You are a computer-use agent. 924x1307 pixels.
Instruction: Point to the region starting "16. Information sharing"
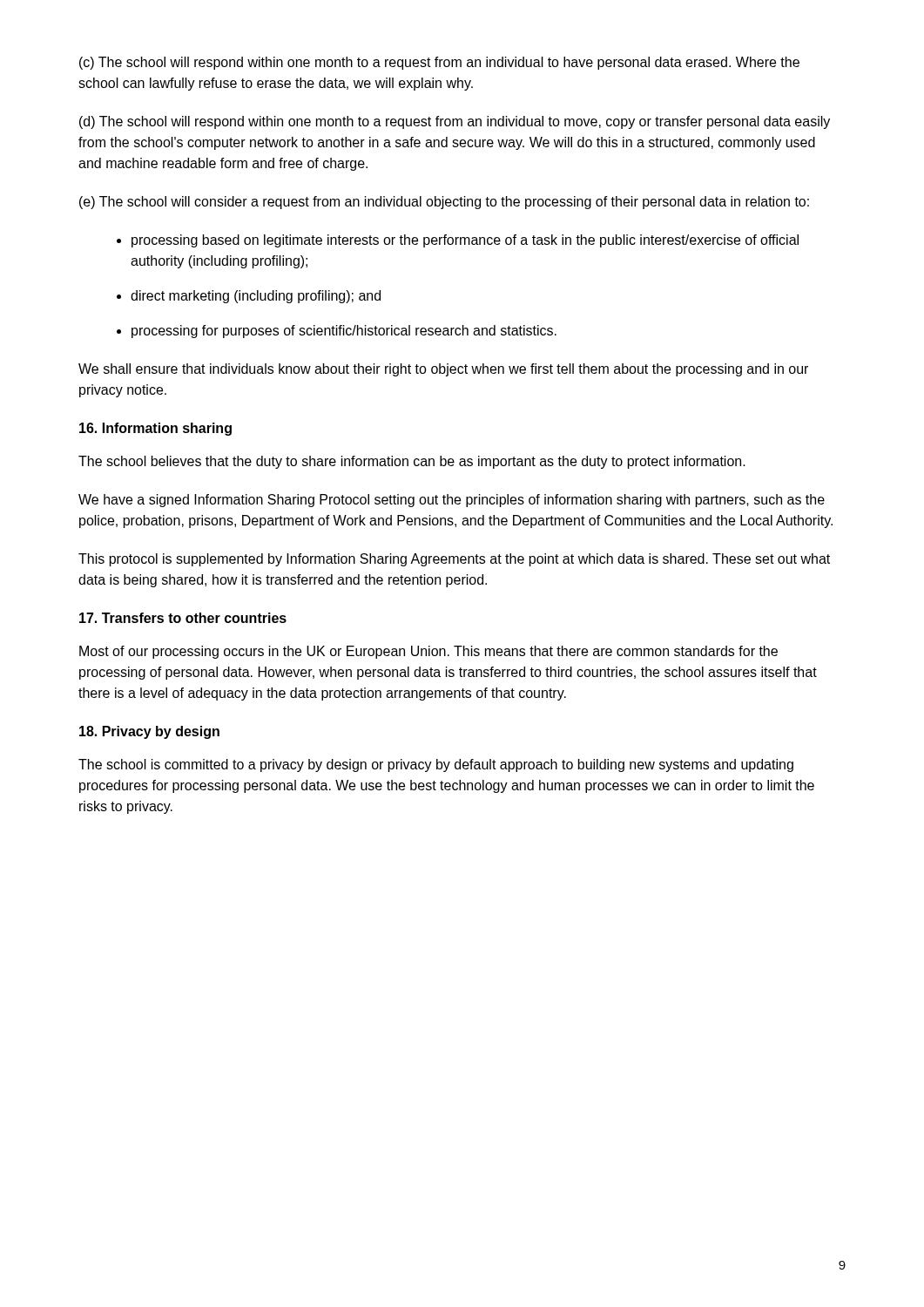(155, 428)
